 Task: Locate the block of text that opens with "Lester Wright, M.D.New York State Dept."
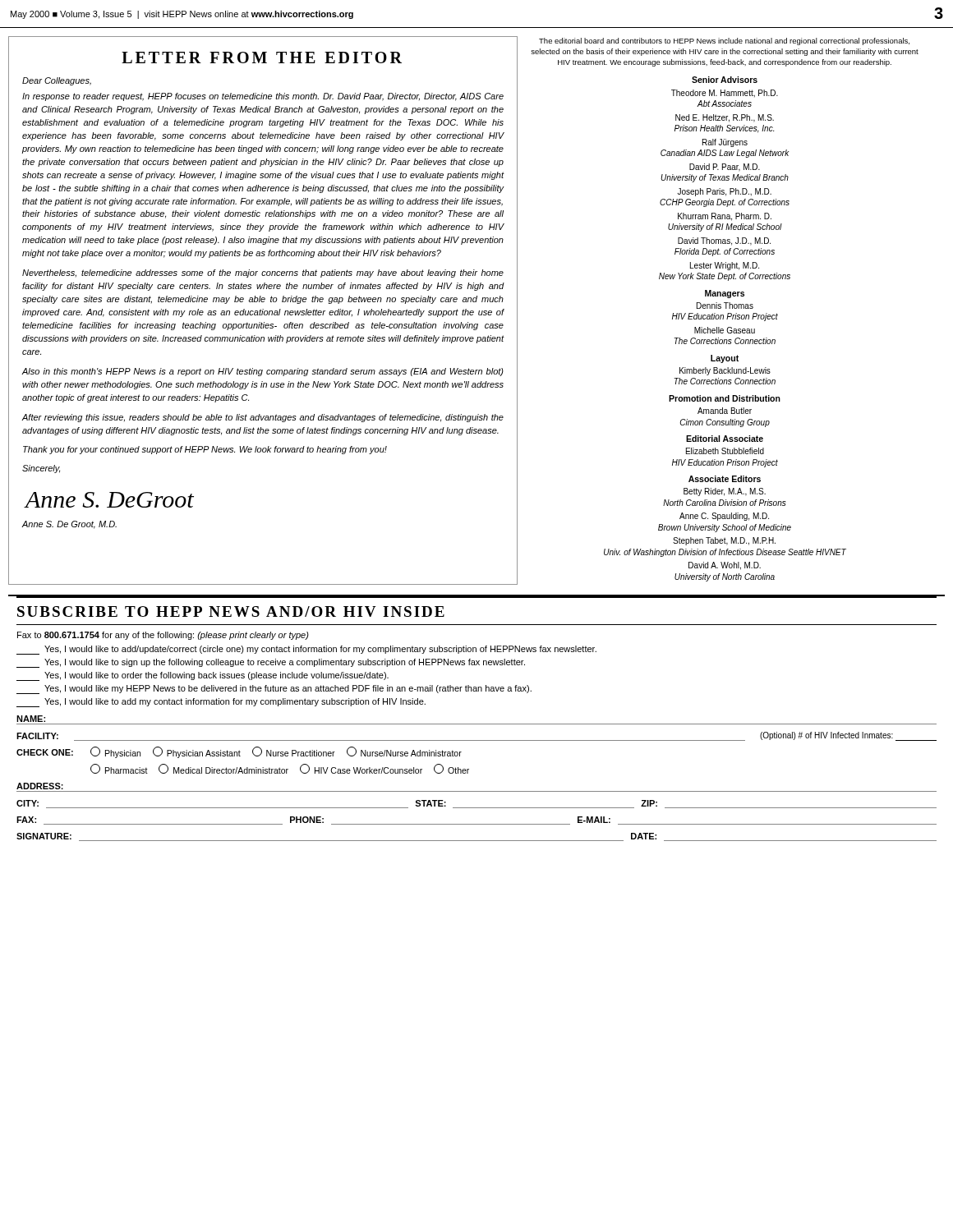(725, 271)
